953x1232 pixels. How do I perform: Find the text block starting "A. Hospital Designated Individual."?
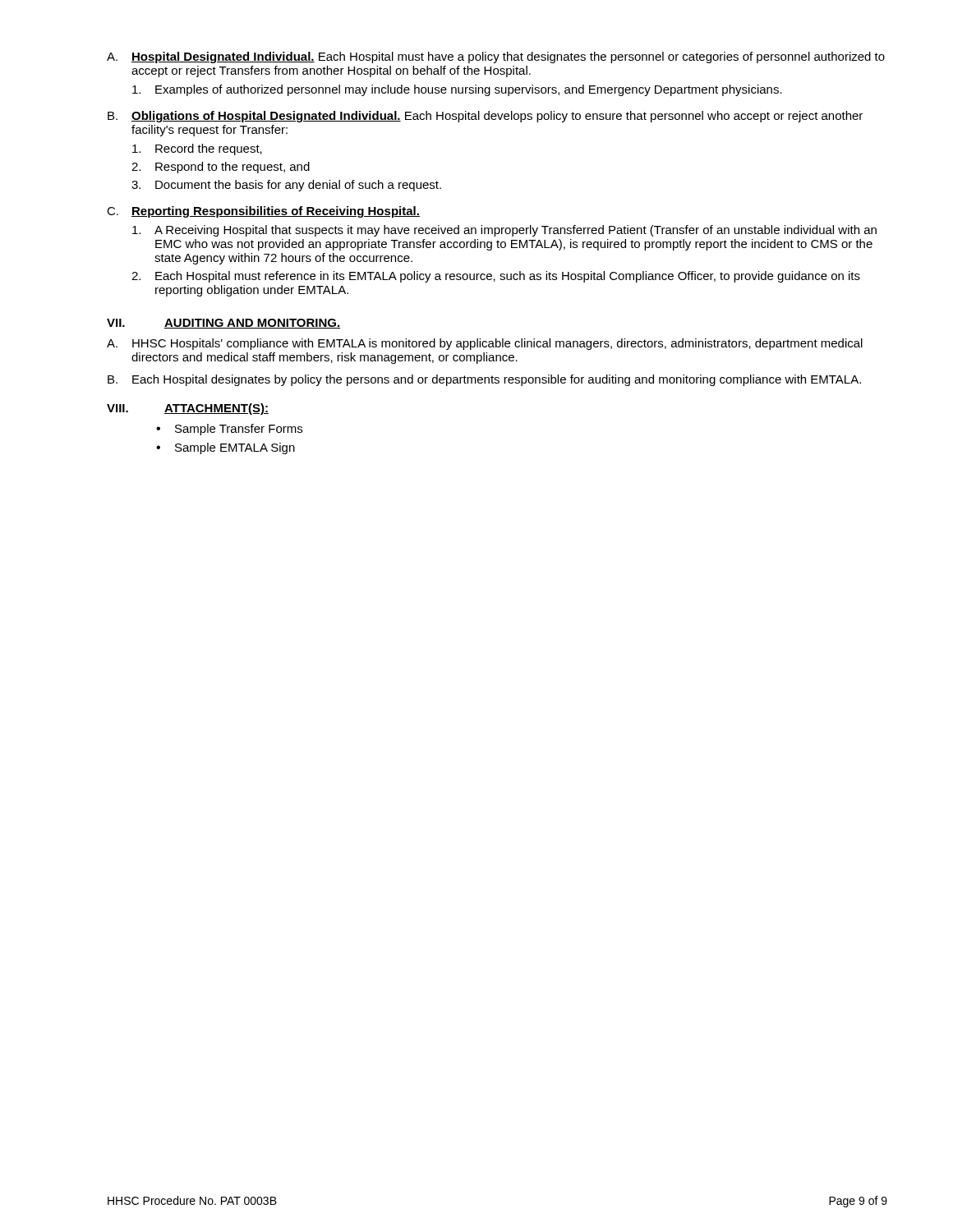pos(497,75)
